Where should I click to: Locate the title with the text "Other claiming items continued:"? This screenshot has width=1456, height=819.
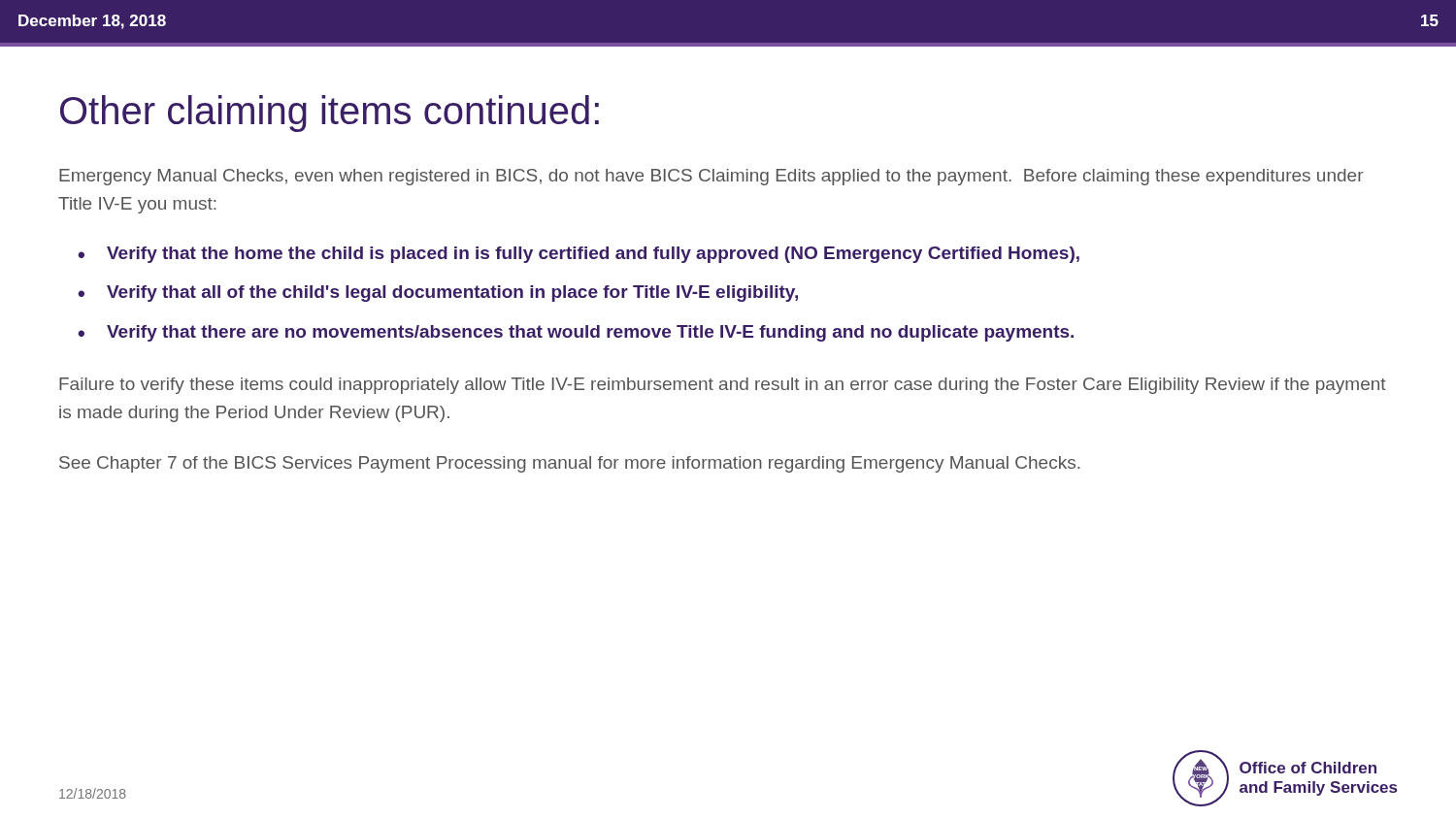click(330, 111)
